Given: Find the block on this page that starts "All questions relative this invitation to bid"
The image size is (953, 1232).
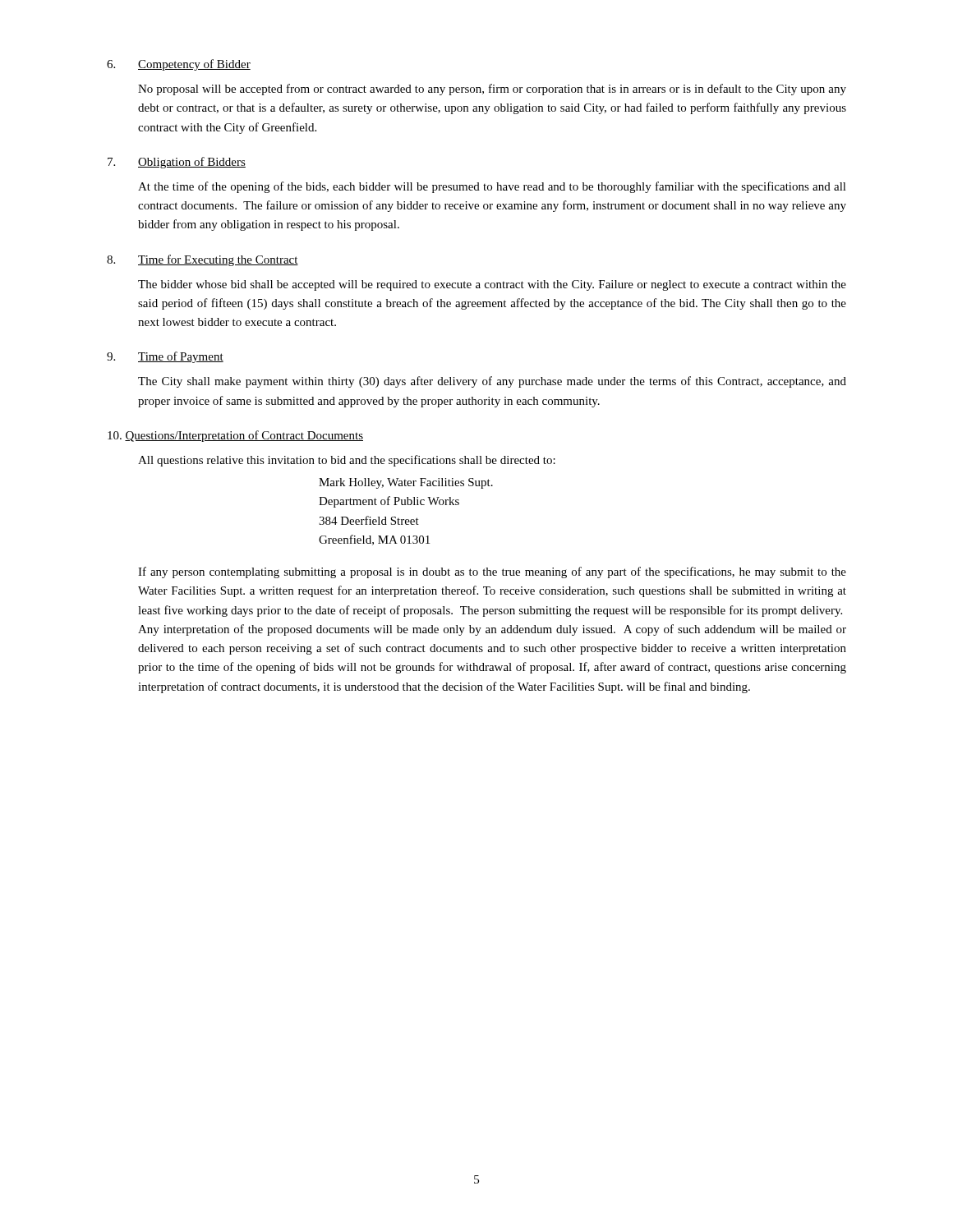Looking at the screenshot, I should [347, 461].
